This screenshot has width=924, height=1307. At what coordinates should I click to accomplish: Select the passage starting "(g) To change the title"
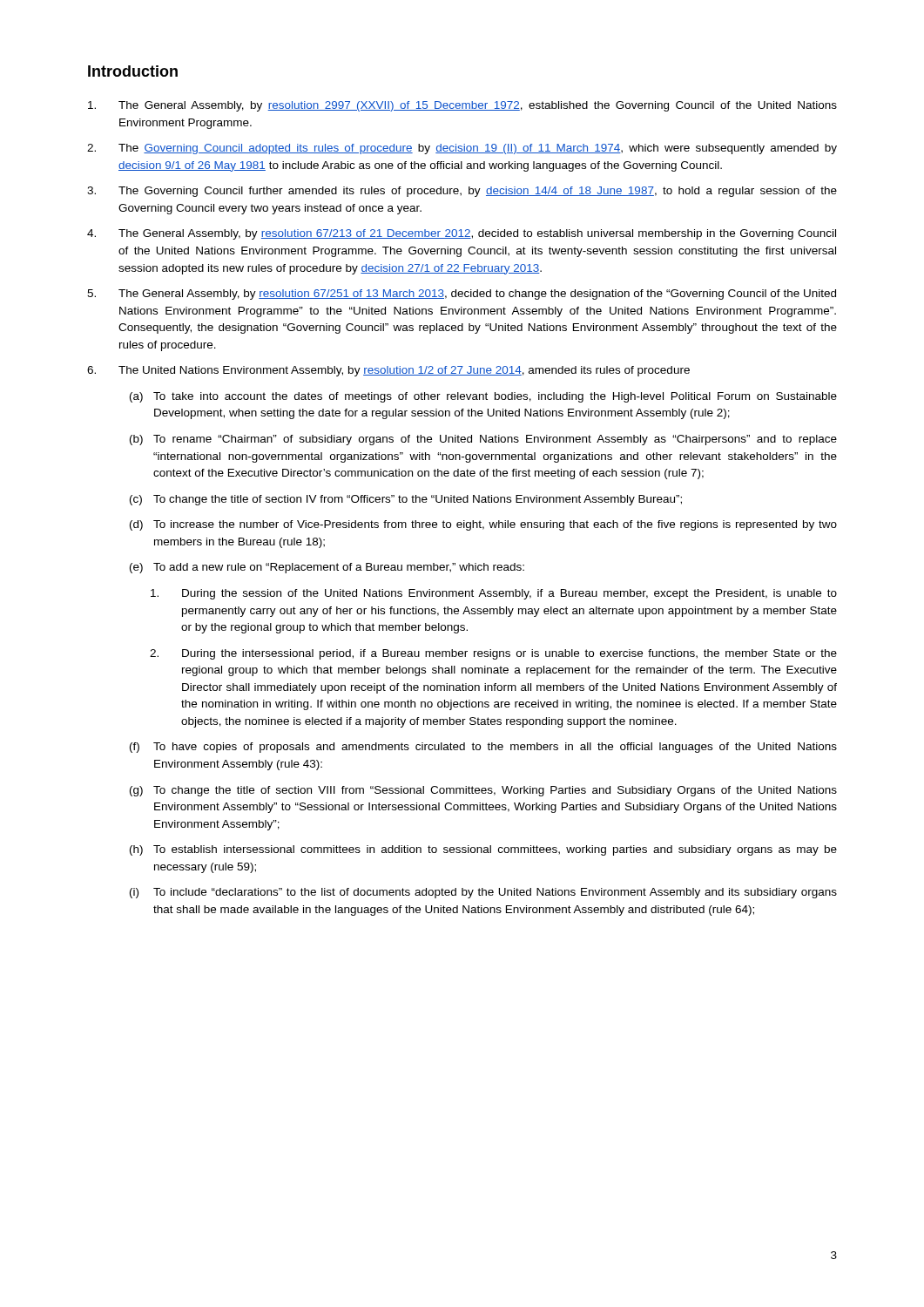pos(483,807)
